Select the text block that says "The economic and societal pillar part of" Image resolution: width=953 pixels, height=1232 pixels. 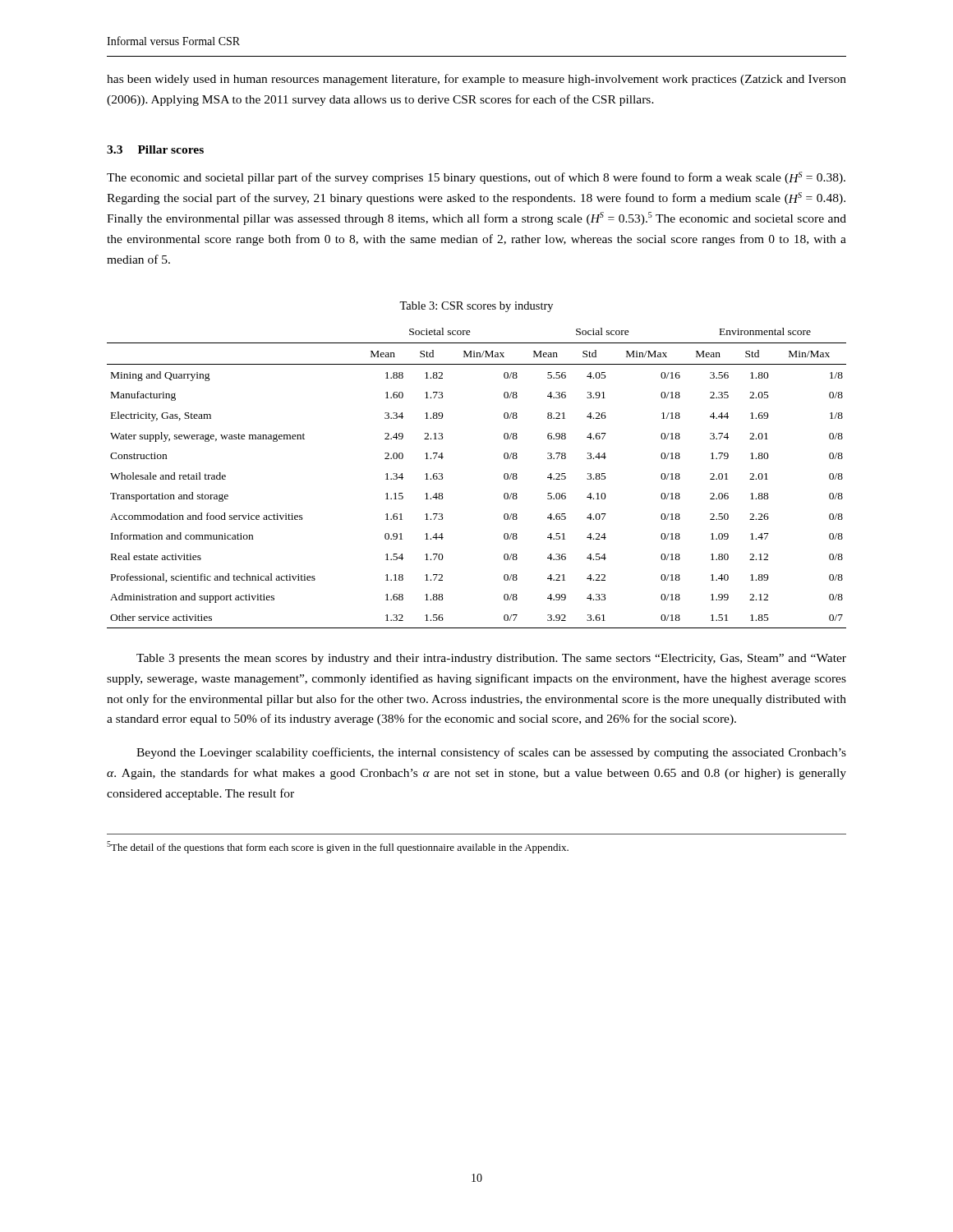(476, 218)
